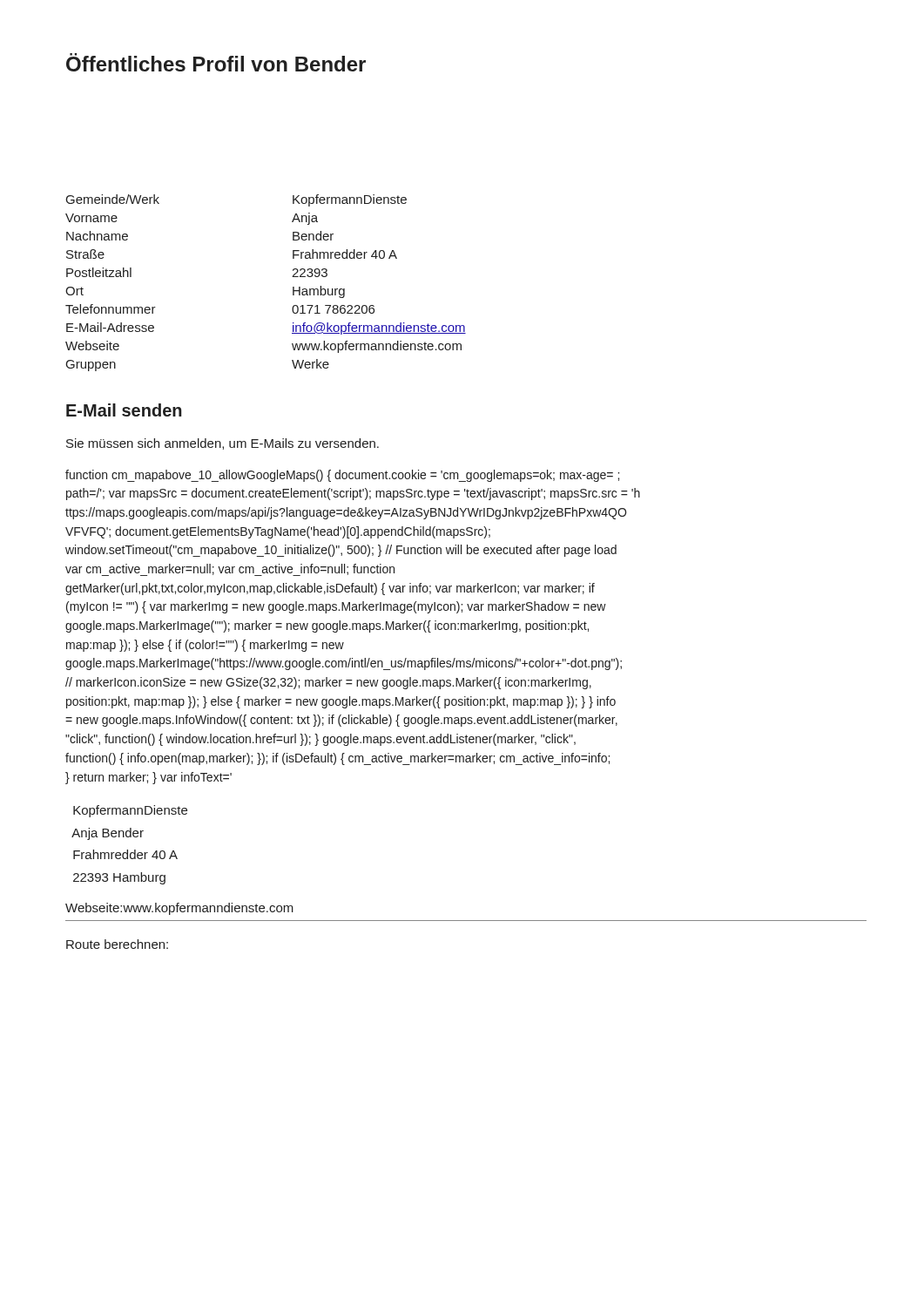Select the title with the text "Öffentliches Profil von Bender"
Image resolution: width=924 pixels, height=1307 pixels.
(216, 62)
